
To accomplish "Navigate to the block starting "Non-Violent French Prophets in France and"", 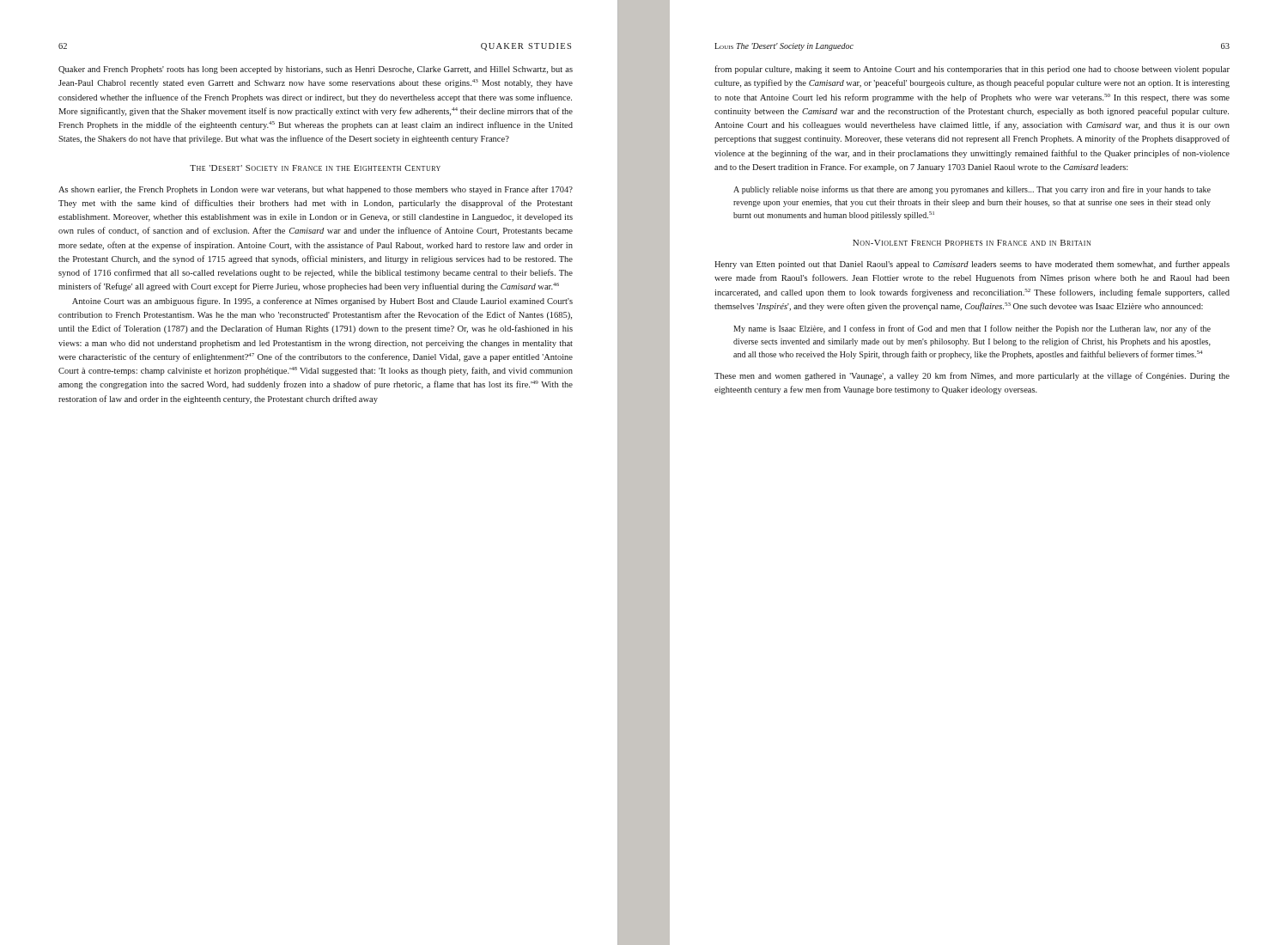I will [x=972, y=242].
